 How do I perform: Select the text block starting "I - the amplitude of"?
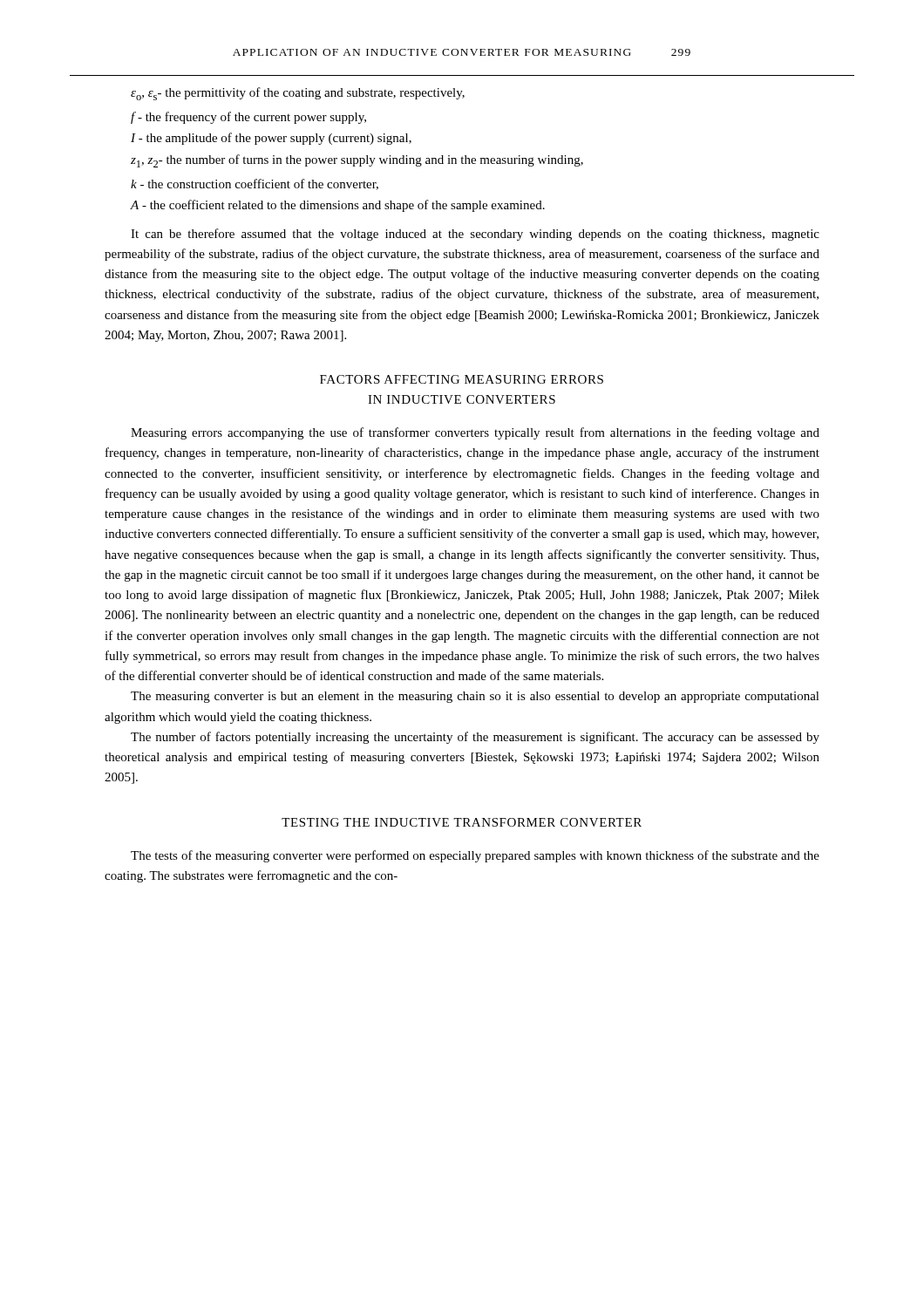pos(271,139)
